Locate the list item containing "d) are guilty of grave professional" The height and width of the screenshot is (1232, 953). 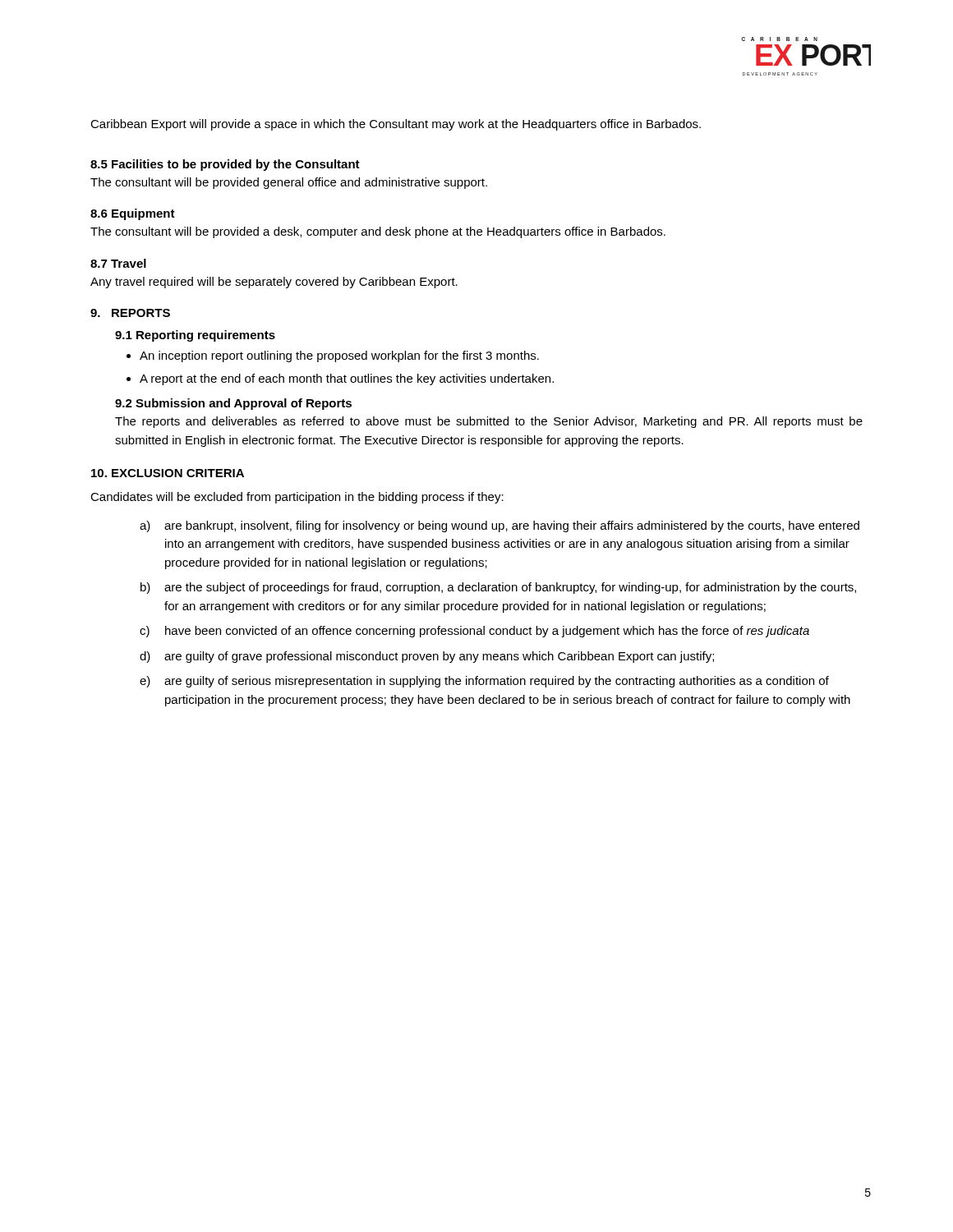click(501, 656)
